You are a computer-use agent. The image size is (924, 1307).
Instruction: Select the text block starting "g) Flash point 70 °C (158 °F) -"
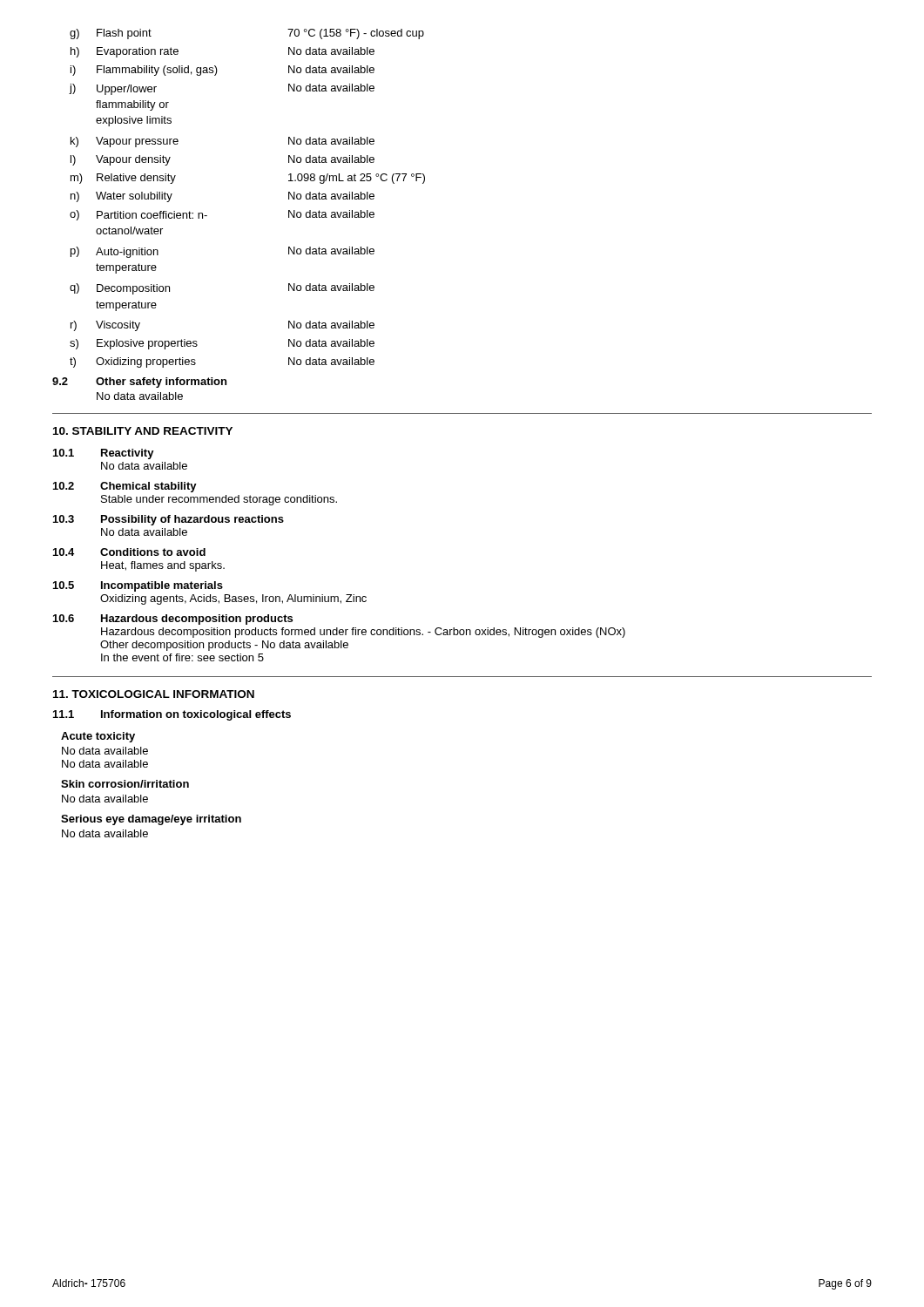tap(119, 34)
